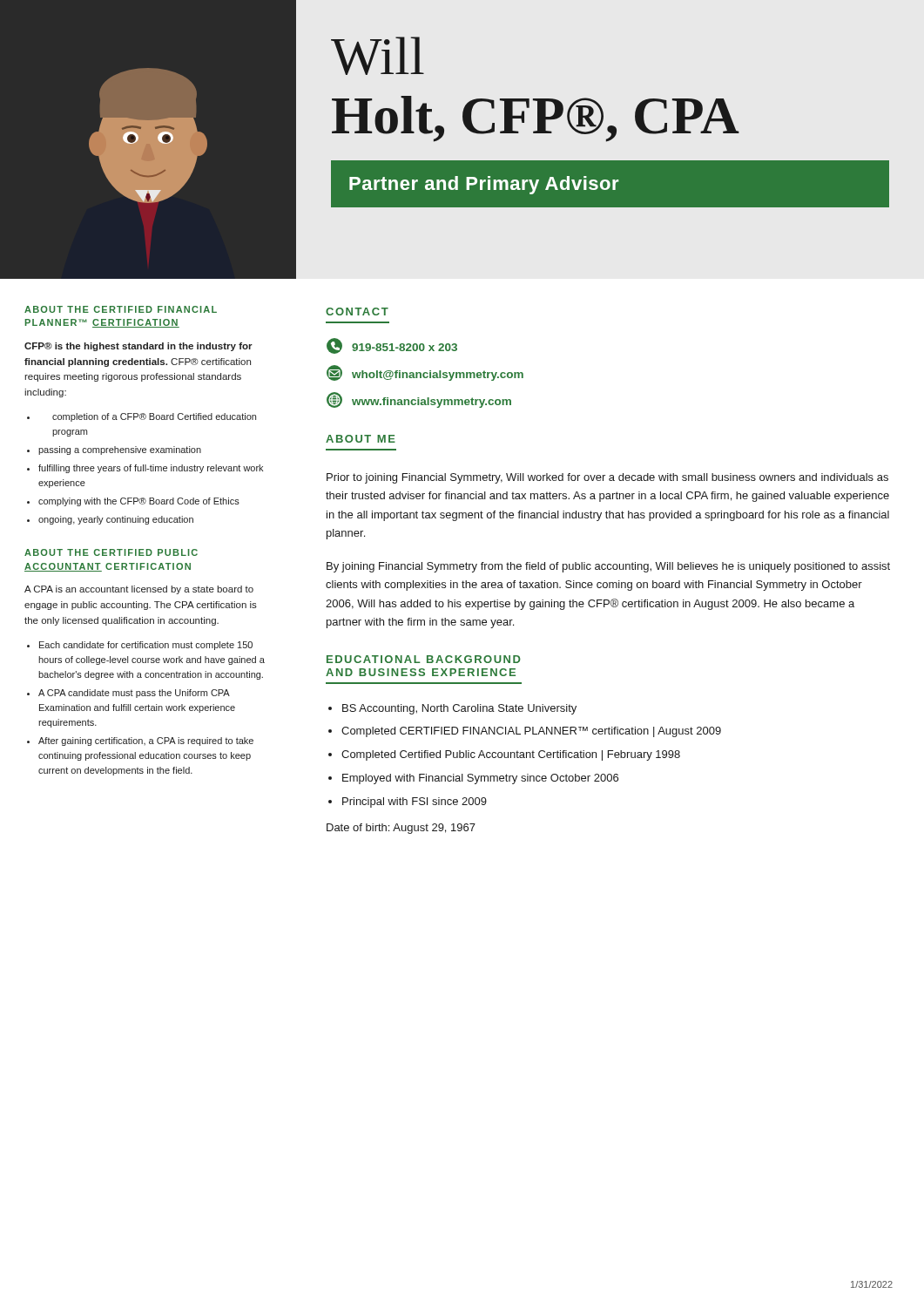Screen dimensions: 1307x924
Task: Click the passage that begins "A CPA candidate must pass the"
Action: 137,707
